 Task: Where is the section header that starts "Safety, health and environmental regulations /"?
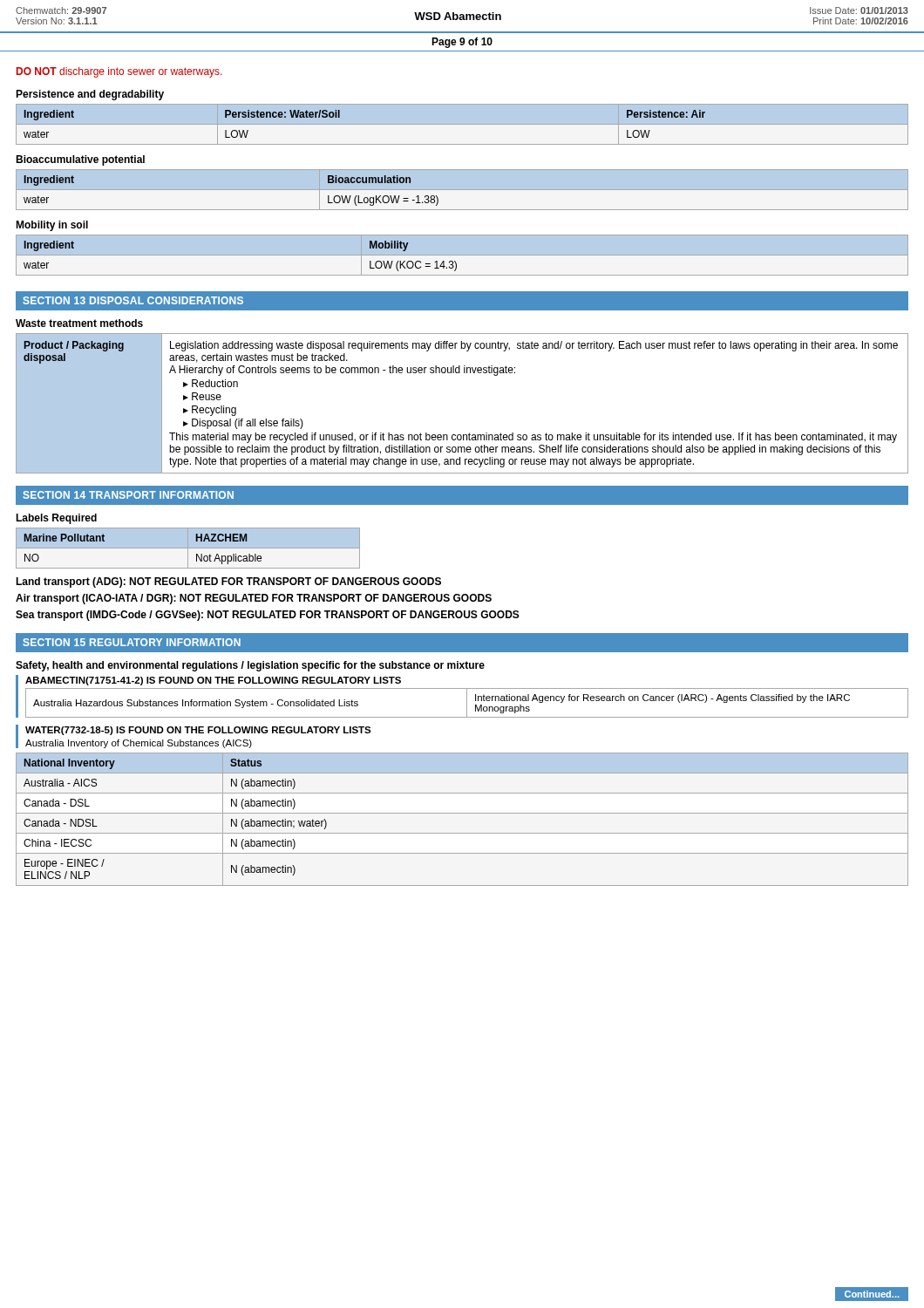click(250, 665)
